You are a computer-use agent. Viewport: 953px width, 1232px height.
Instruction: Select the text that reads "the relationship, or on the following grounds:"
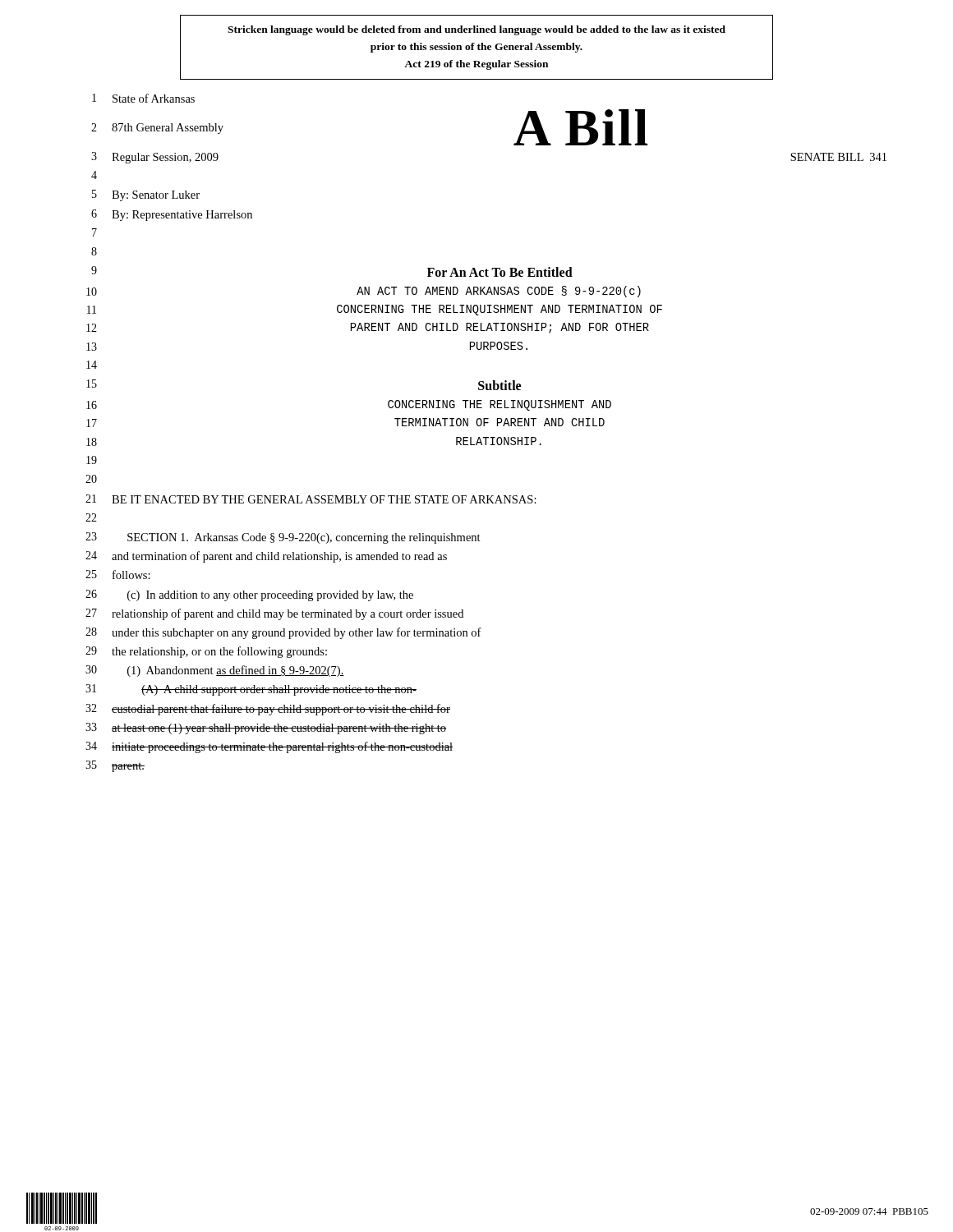click(x=220, y=651)
